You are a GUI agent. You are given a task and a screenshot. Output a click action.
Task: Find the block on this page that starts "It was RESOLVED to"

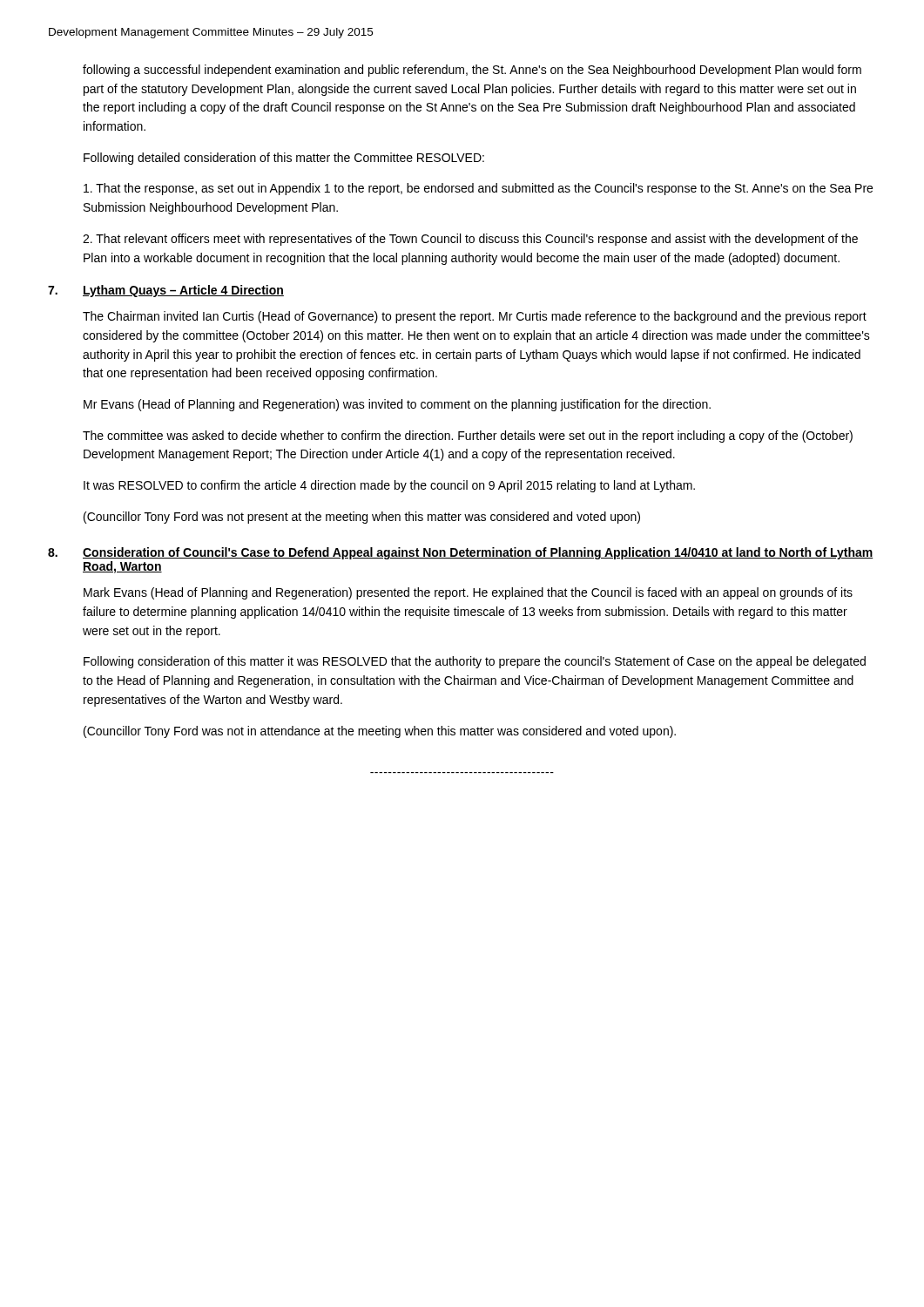pyautogui.click(x=389, y=485)
